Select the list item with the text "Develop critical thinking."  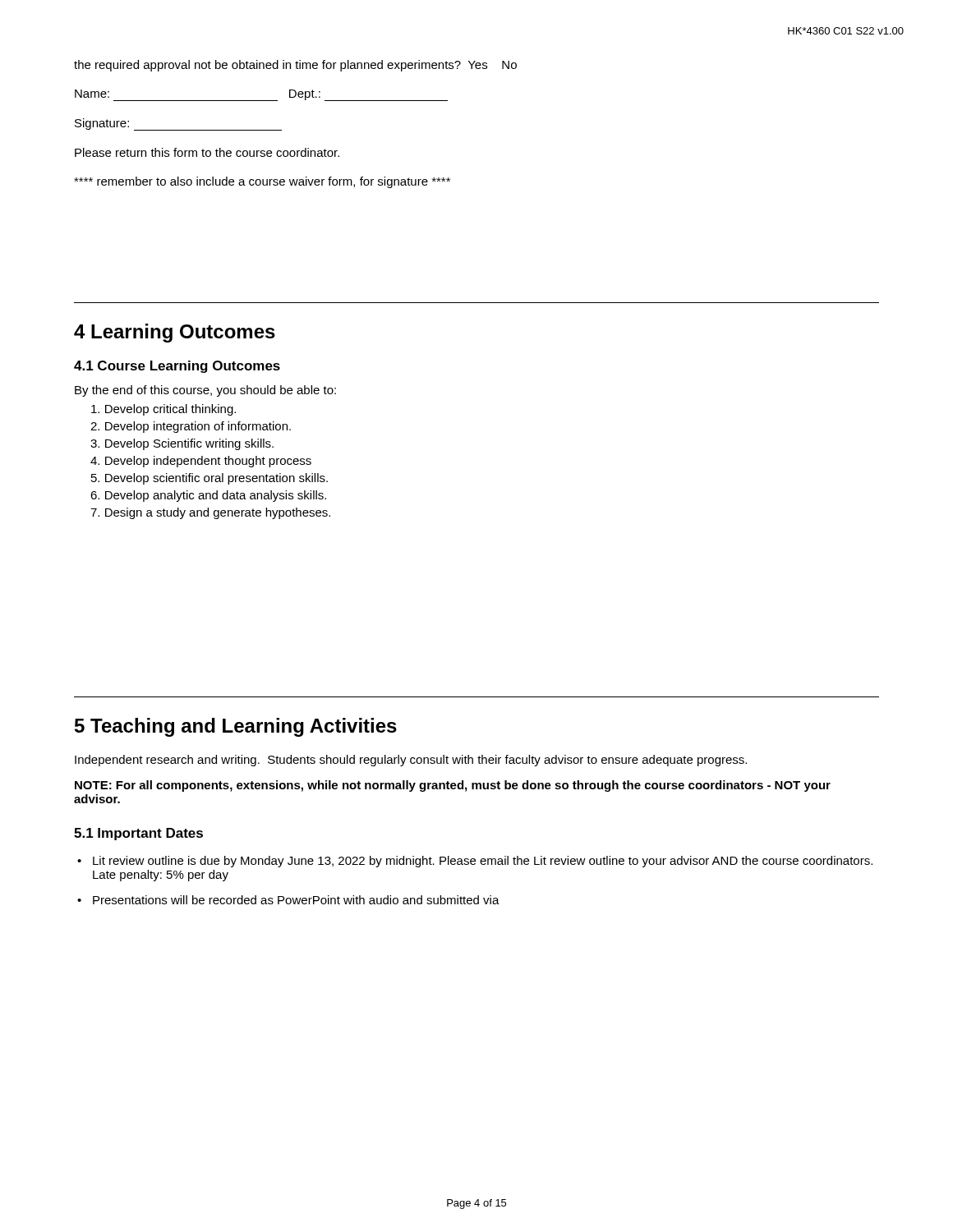pos(164,409)
